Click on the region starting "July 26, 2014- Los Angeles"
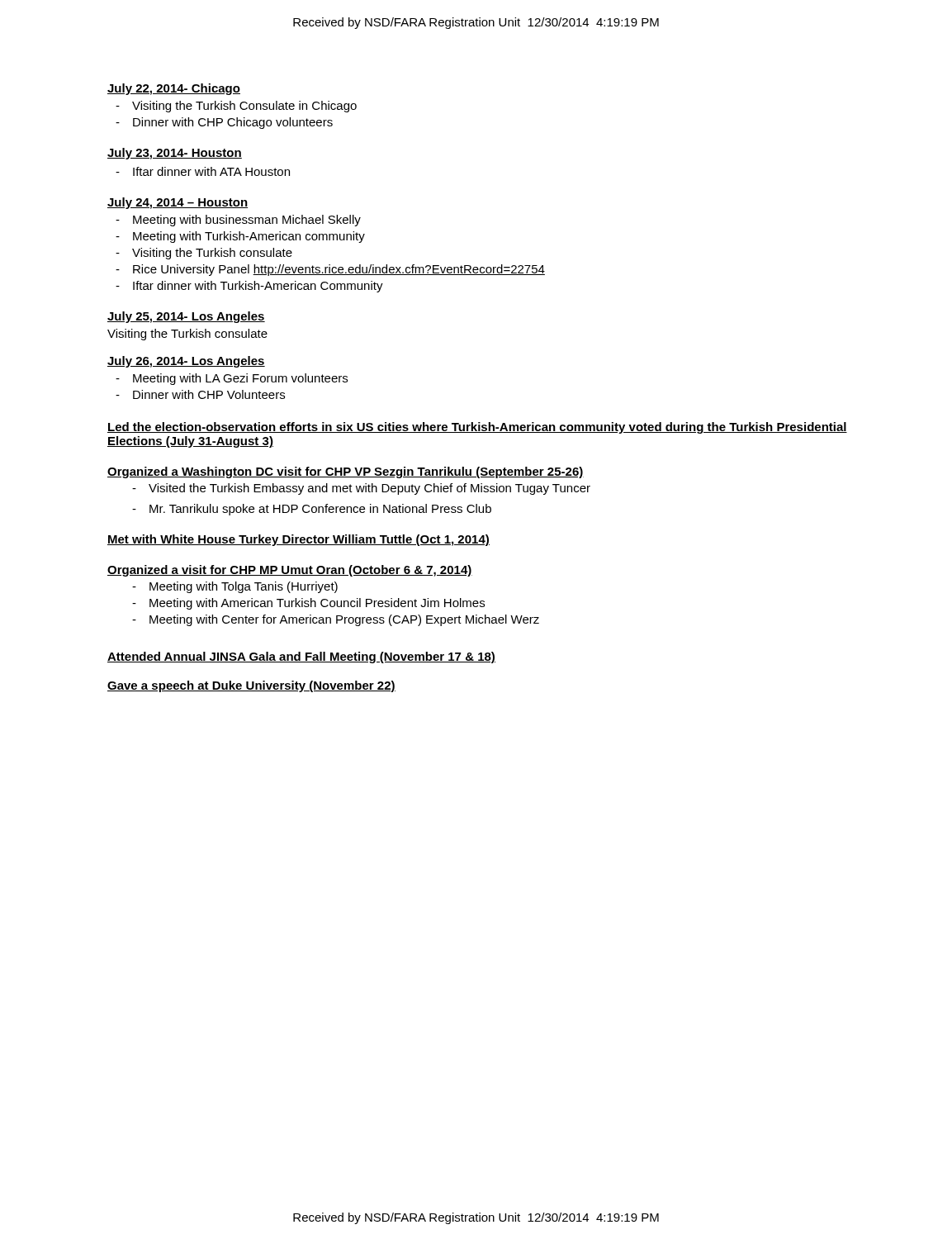This screenshot has width=952, height=1239. [186, 361]
